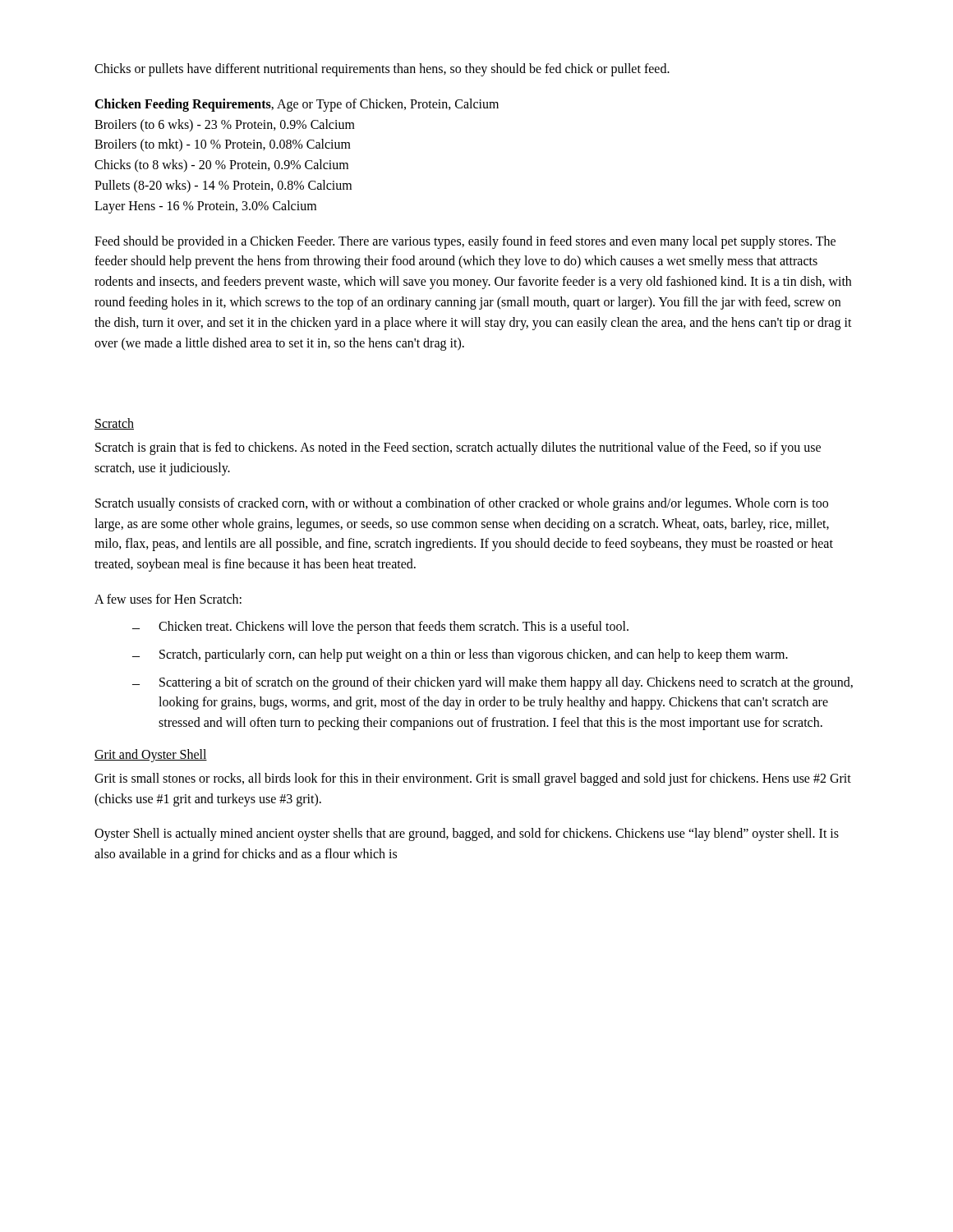The image size is (953, 1232).
Task: Select the element starting "Chicken Feeding Requirements, Age"
Action: (x=297, y=155)
